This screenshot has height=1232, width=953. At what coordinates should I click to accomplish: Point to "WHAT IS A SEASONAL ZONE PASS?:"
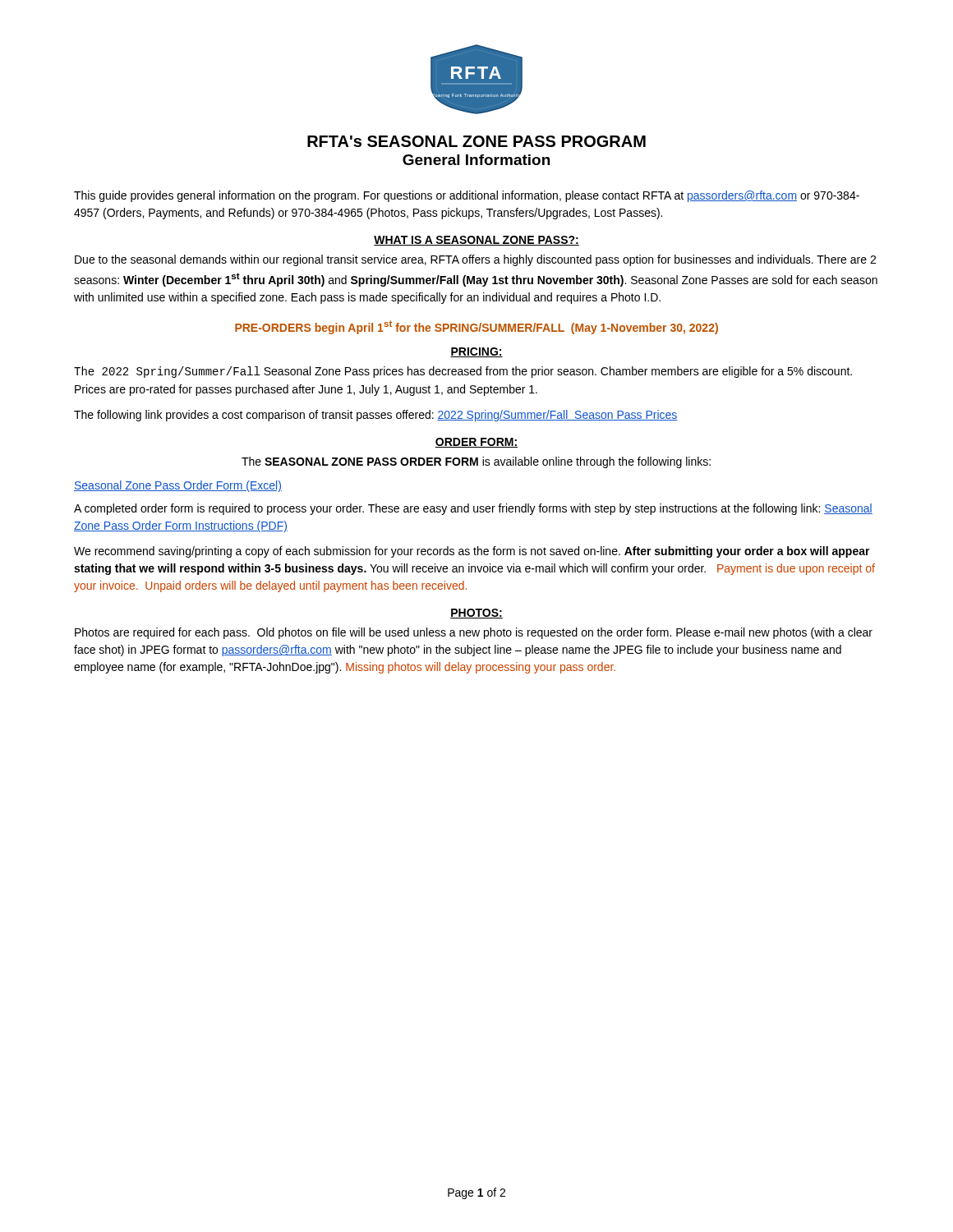(476, 240)
